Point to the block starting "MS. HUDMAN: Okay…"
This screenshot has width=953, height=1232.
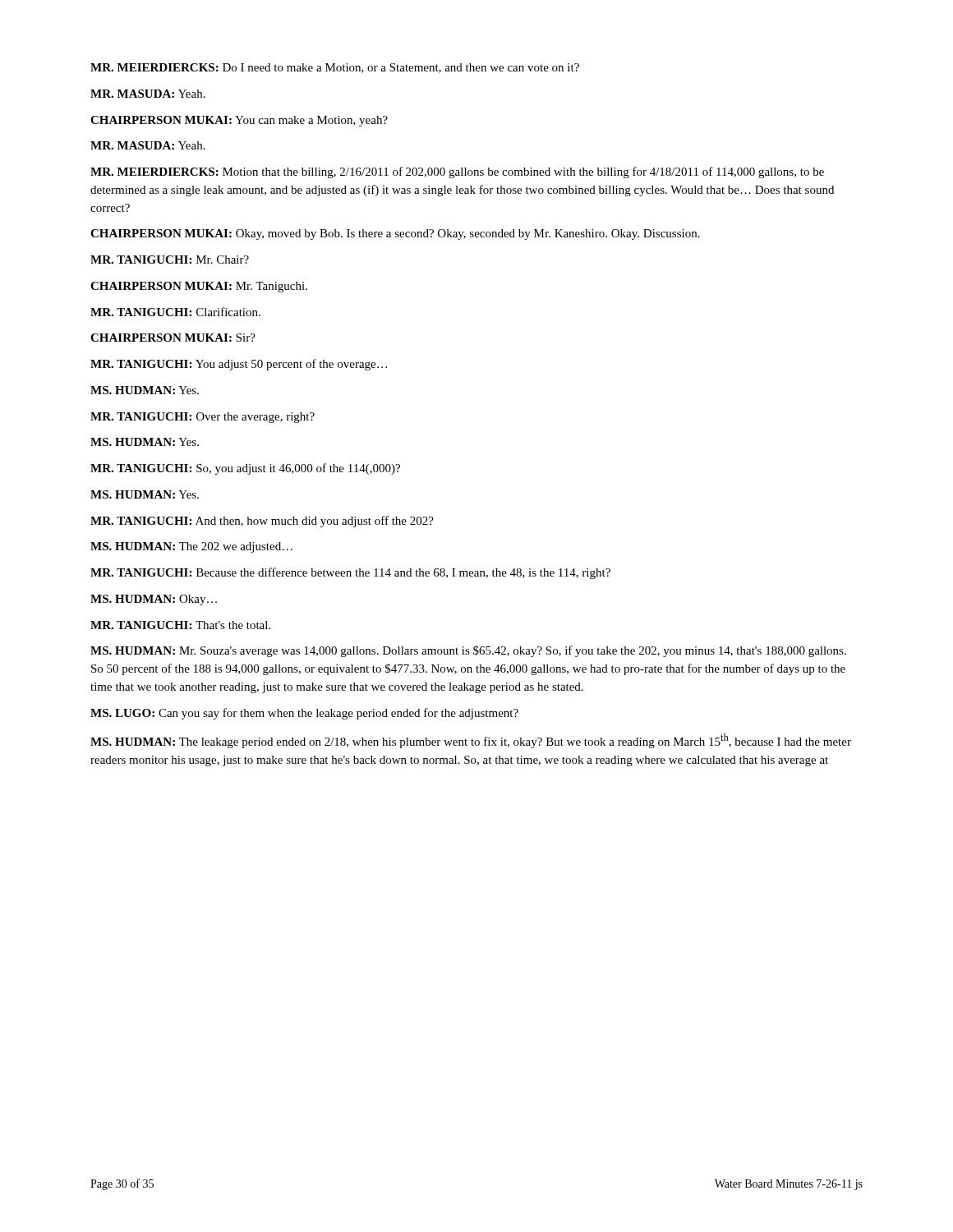154,599
